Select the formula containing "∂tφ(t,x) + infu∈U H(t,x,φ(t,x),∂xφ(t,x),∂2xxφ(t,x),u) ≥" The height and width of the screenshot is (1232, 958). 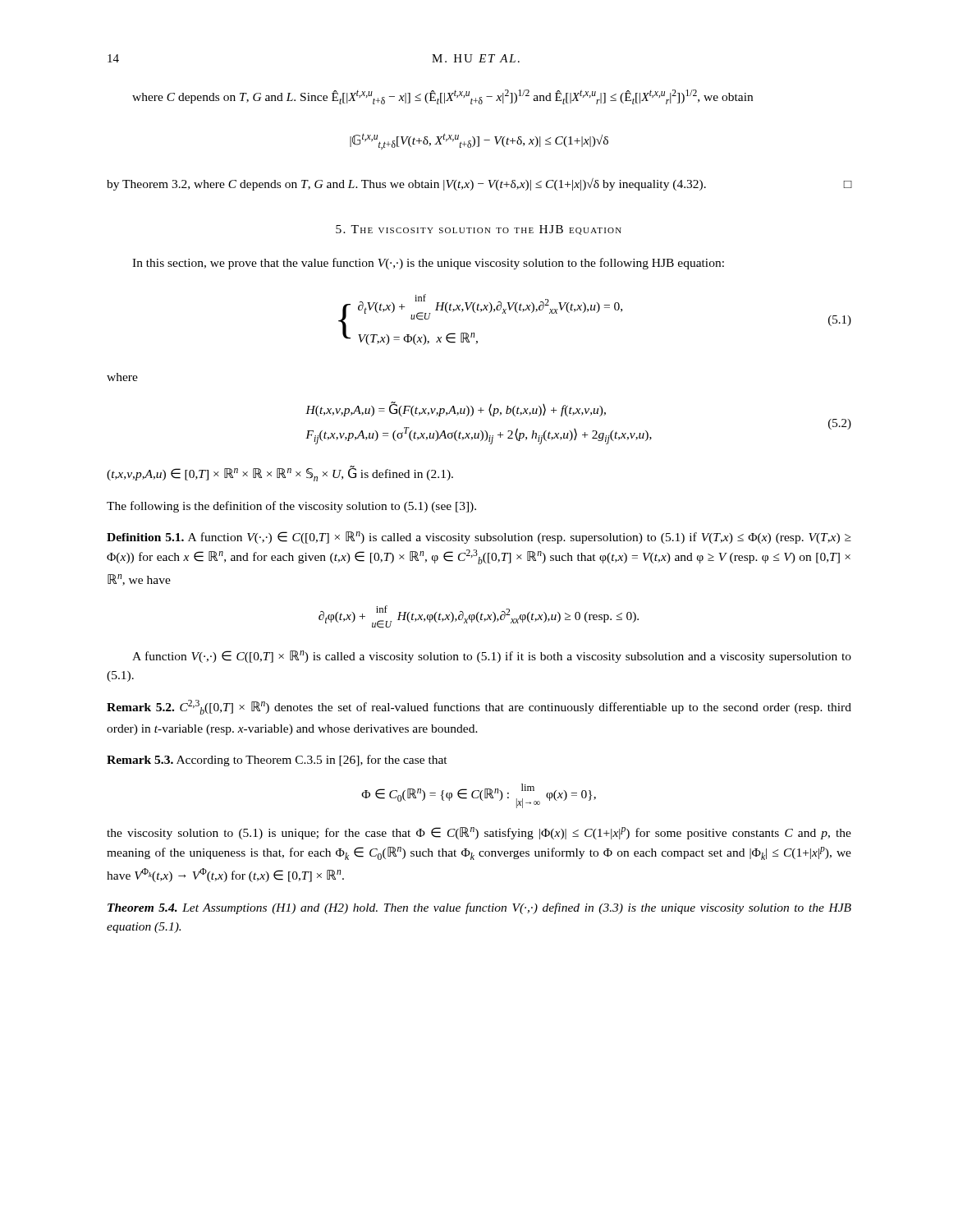(479, 617)
